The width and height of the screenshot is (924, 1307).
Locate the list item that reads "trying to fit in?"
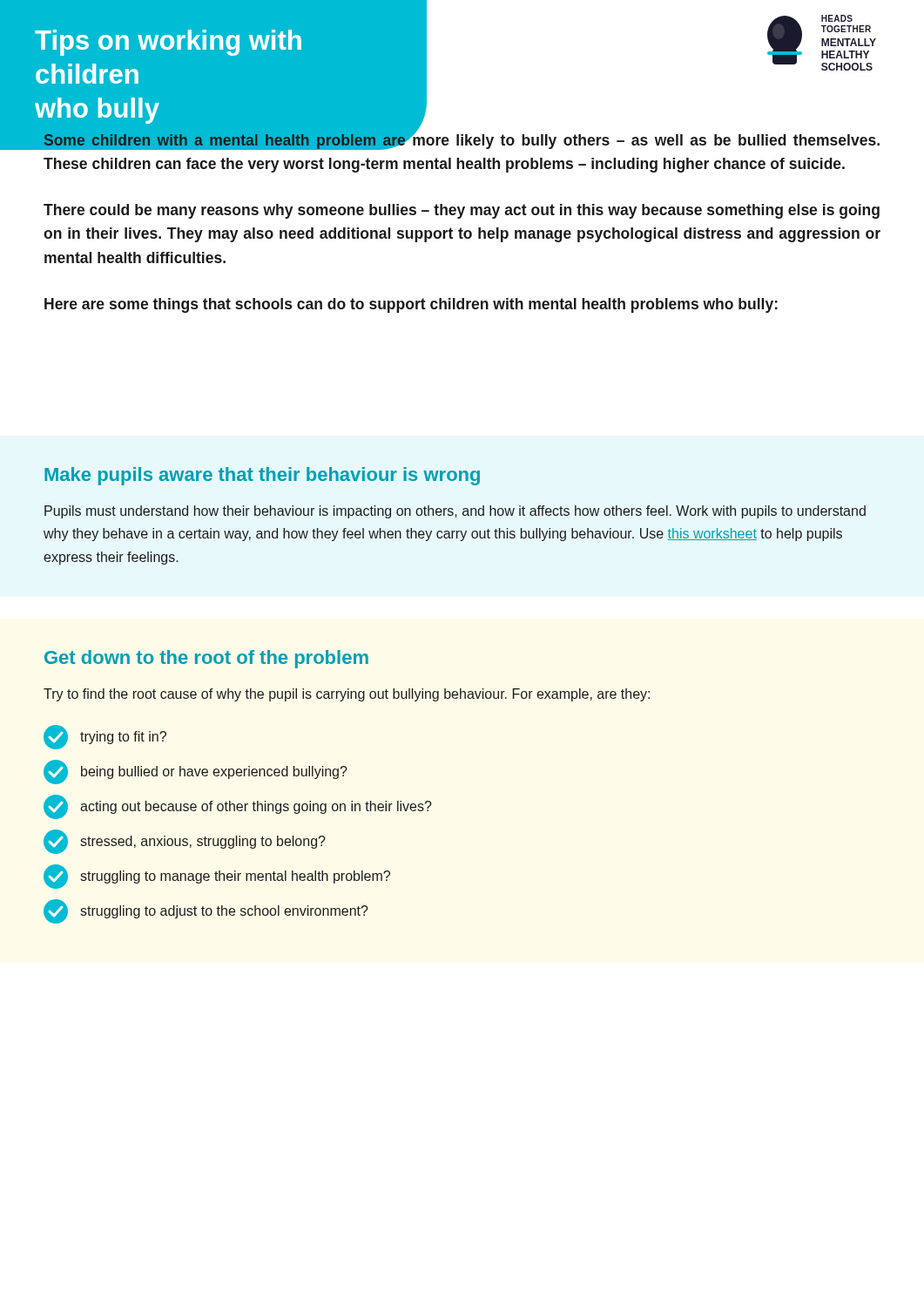coord(105,737)
